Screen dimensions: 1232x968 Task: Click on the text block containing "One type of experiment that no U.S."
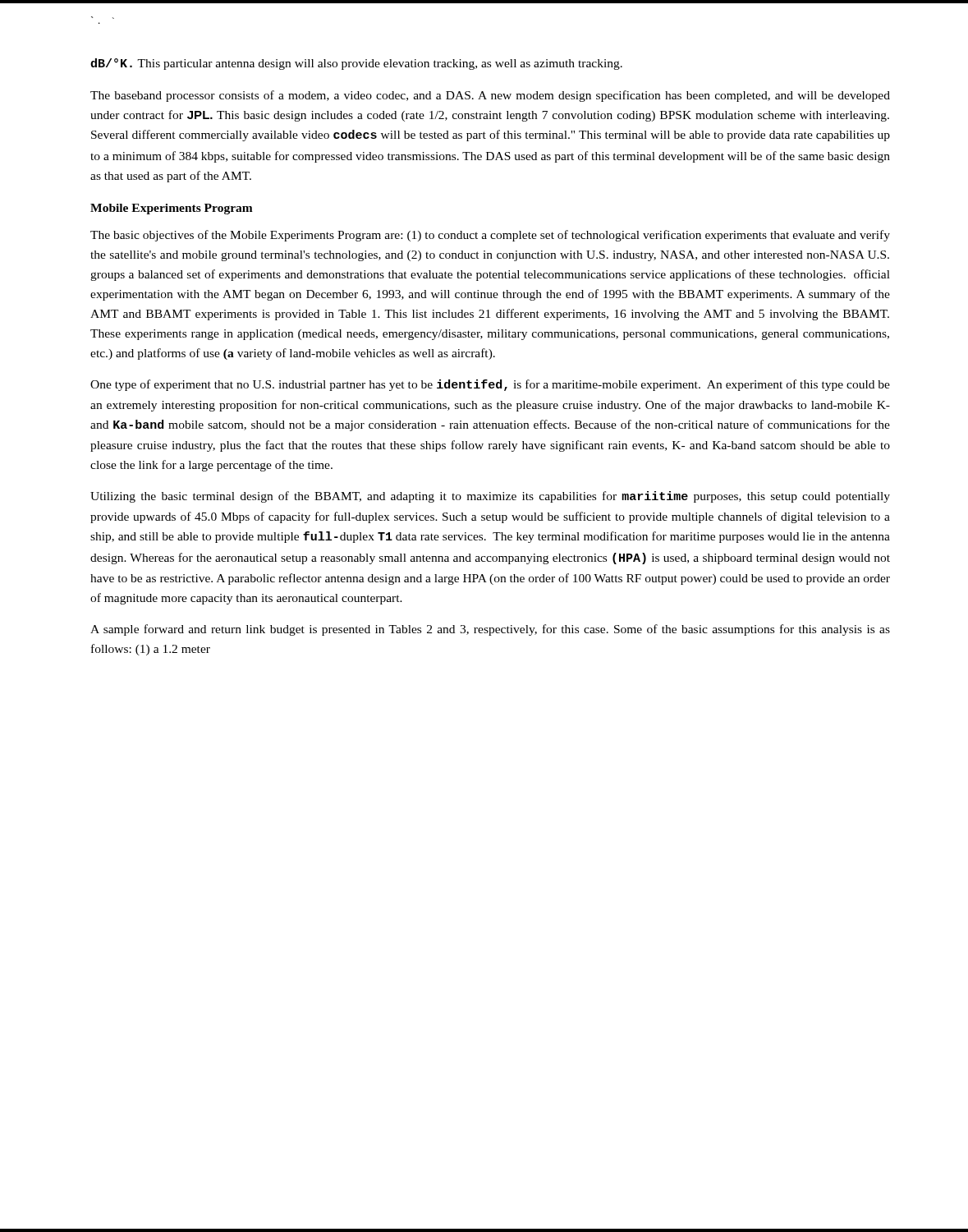(x=490, y=424)
